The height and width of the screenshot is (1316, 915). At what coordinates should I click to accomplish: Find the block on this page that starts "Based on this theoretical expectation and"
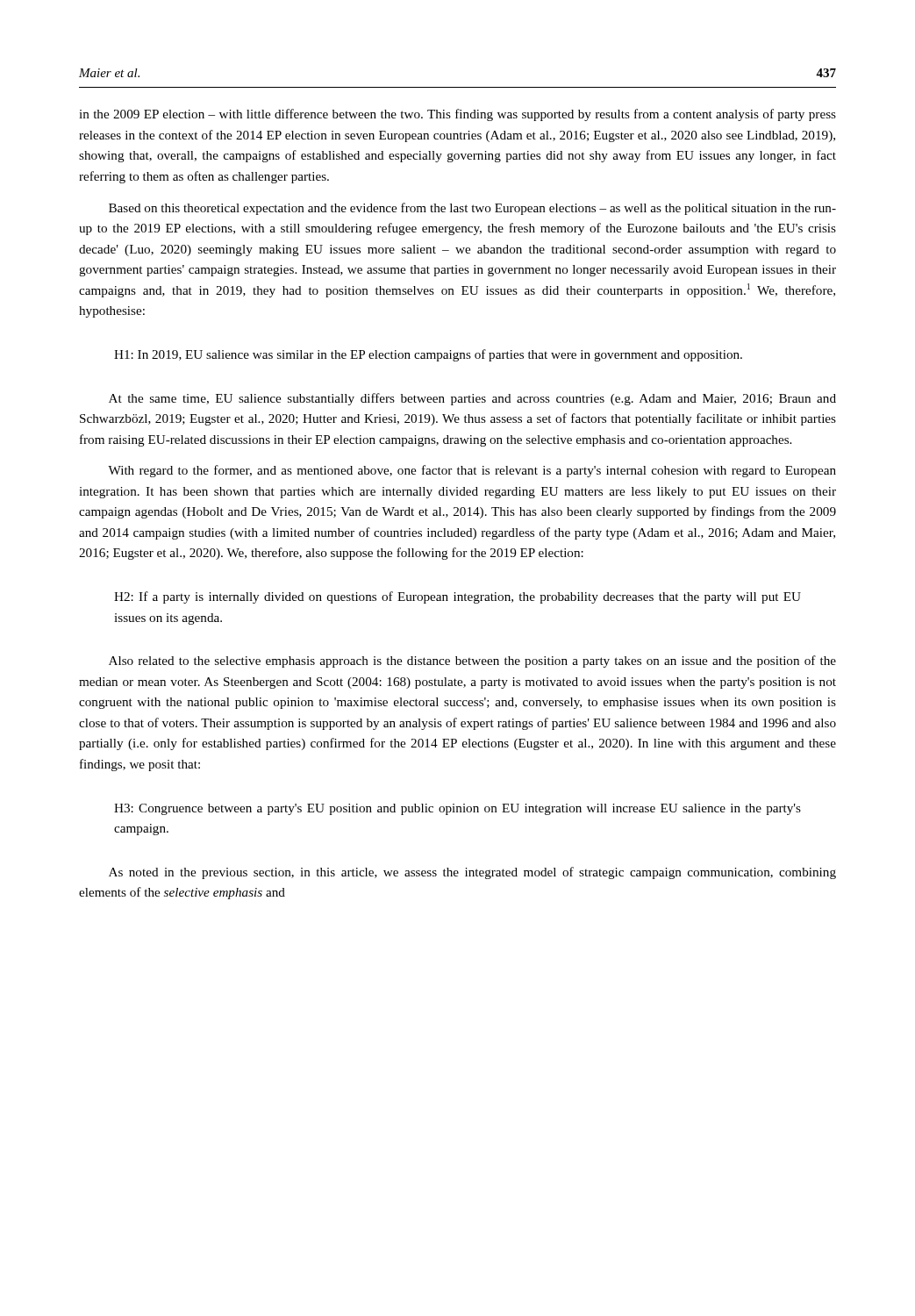(458, 259)
